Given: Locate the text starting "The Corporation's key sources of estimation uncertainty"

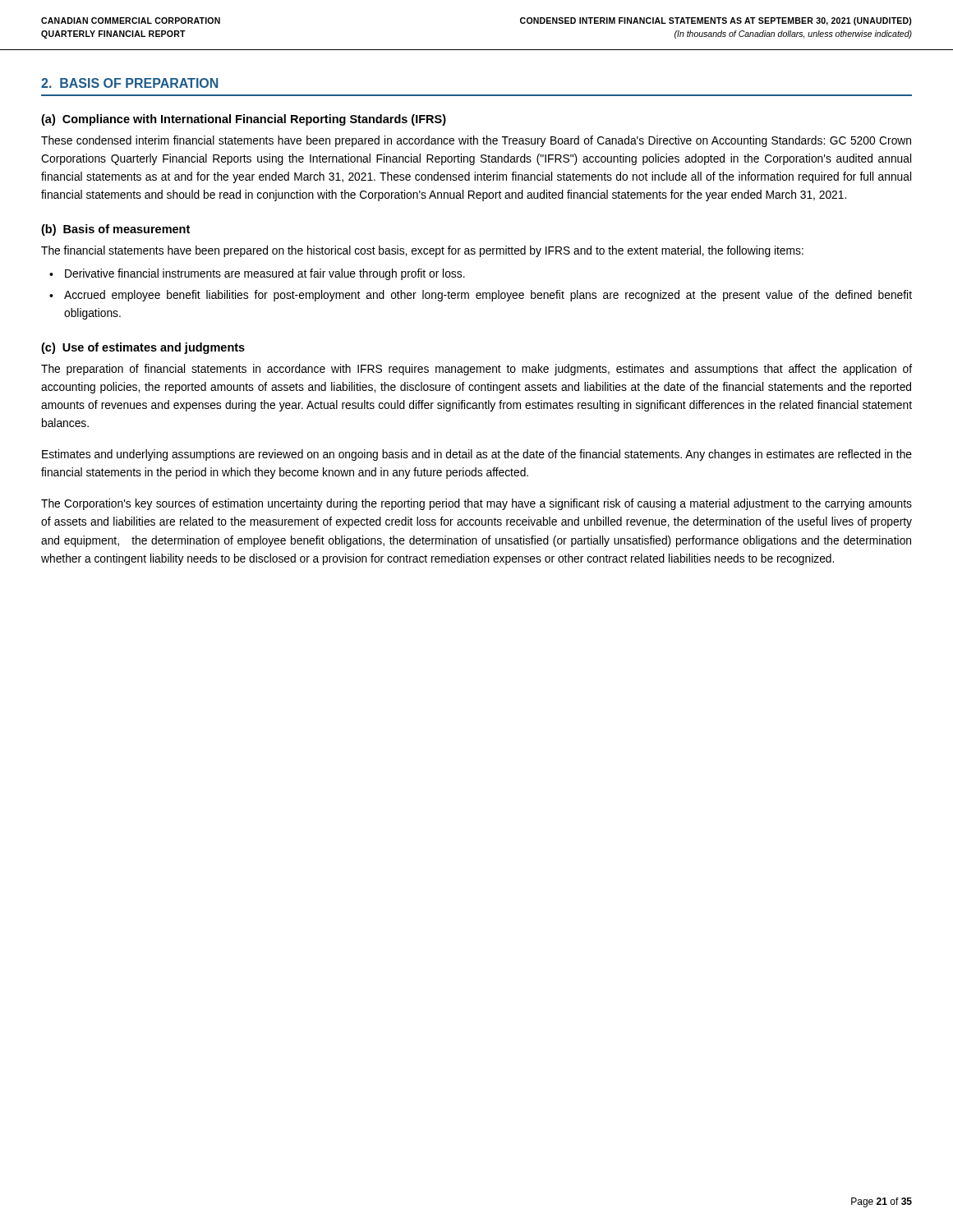Looking at the screenshot, I should pos(476,531).
